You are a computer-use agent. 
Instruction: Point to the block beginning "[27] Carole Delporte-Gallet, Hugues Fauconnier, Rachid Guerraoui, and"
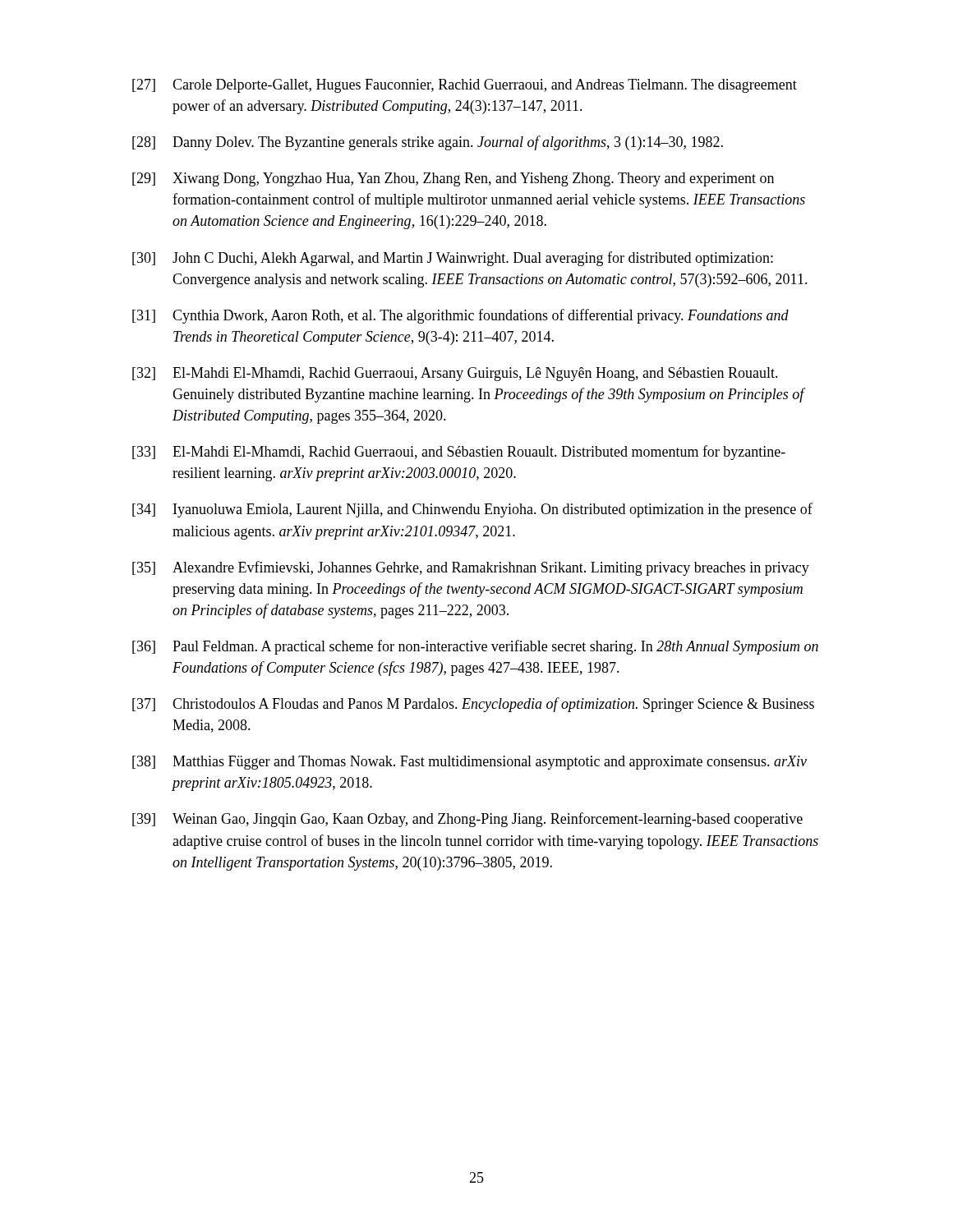[476, 95]
